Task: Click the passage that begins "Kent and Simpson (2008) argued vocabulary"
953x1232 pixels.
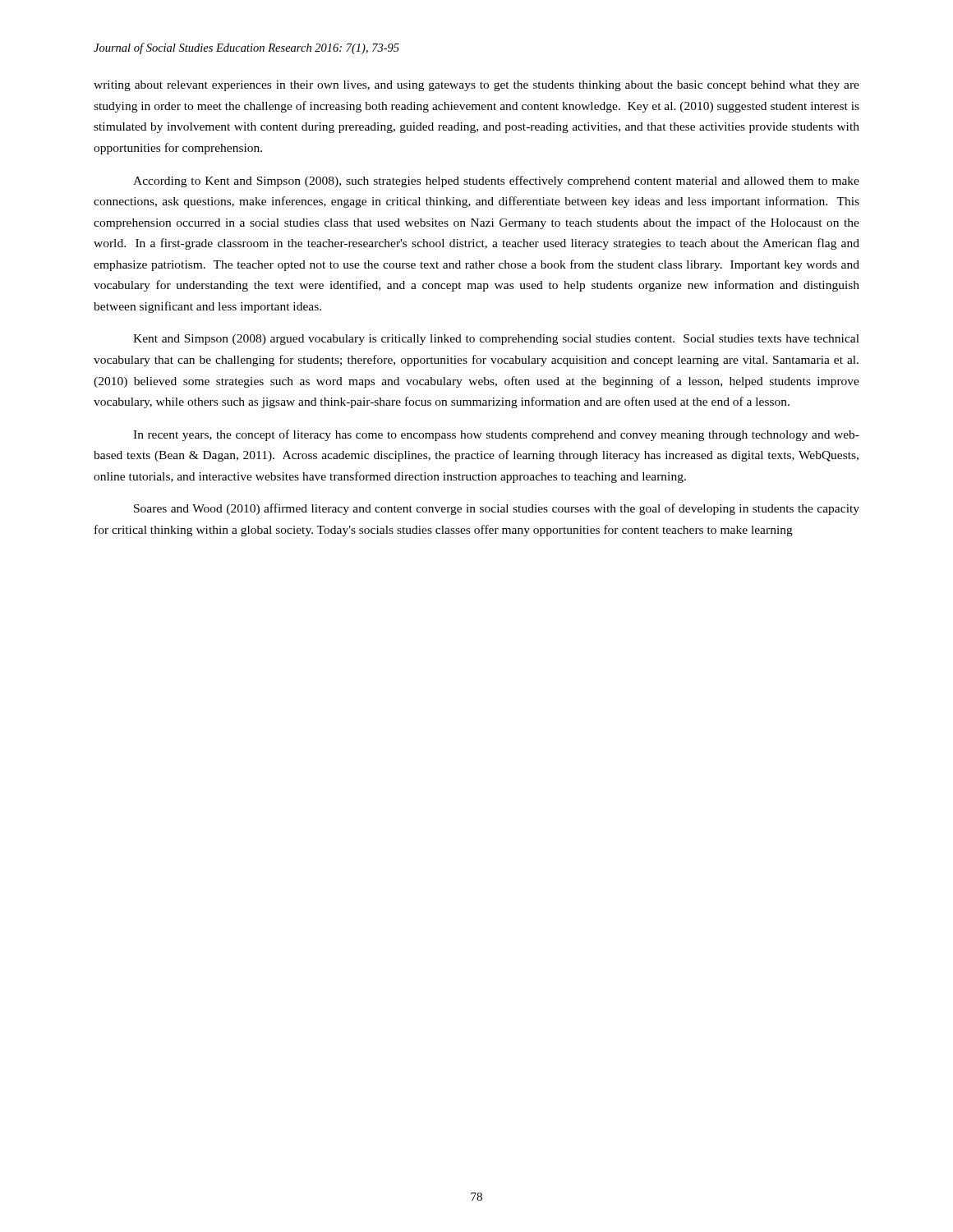Action: tap(476, 370)
